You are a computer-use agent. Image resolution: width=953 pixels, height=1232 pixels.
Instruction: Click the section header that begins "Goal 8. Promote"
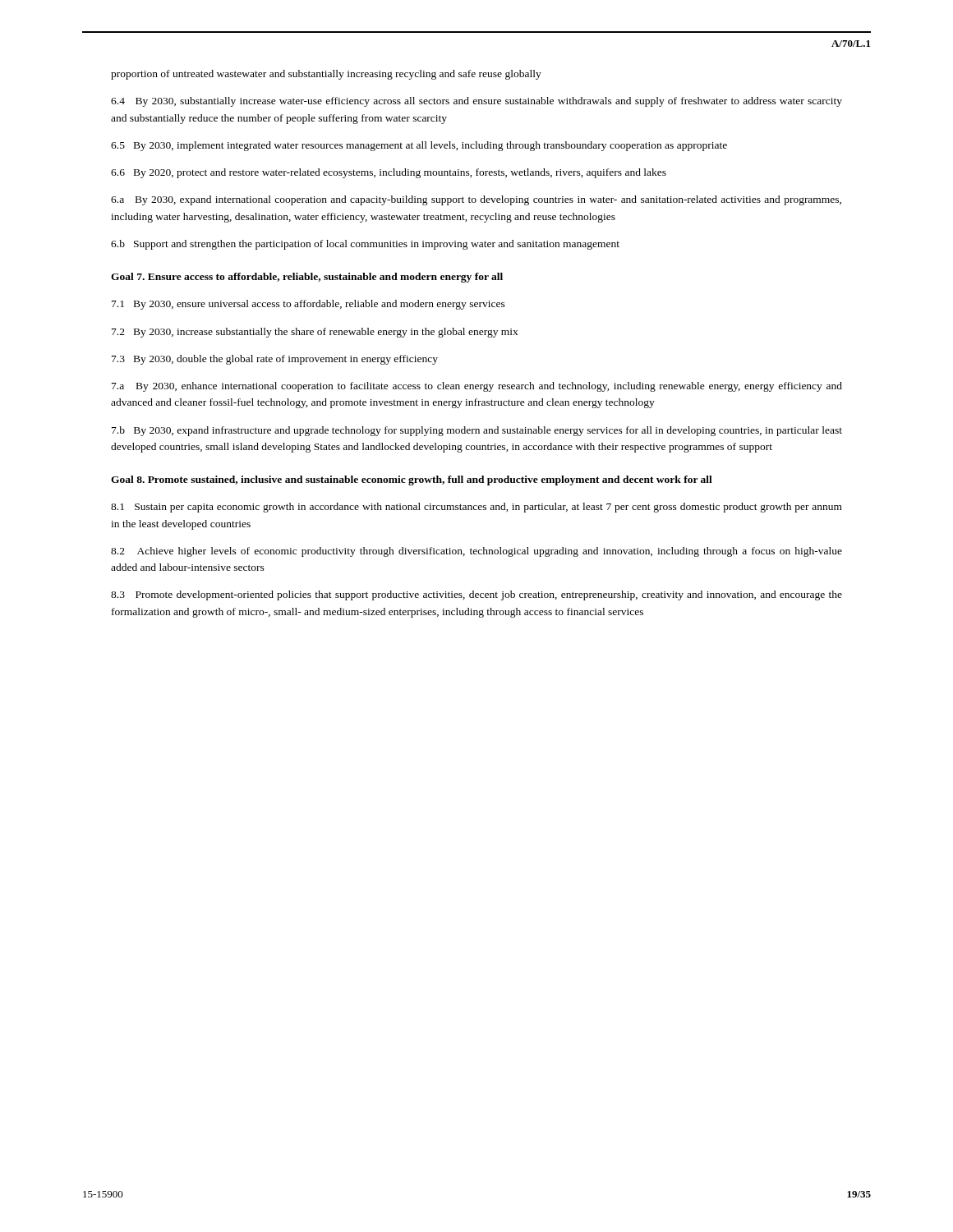[x=412, y=479]
